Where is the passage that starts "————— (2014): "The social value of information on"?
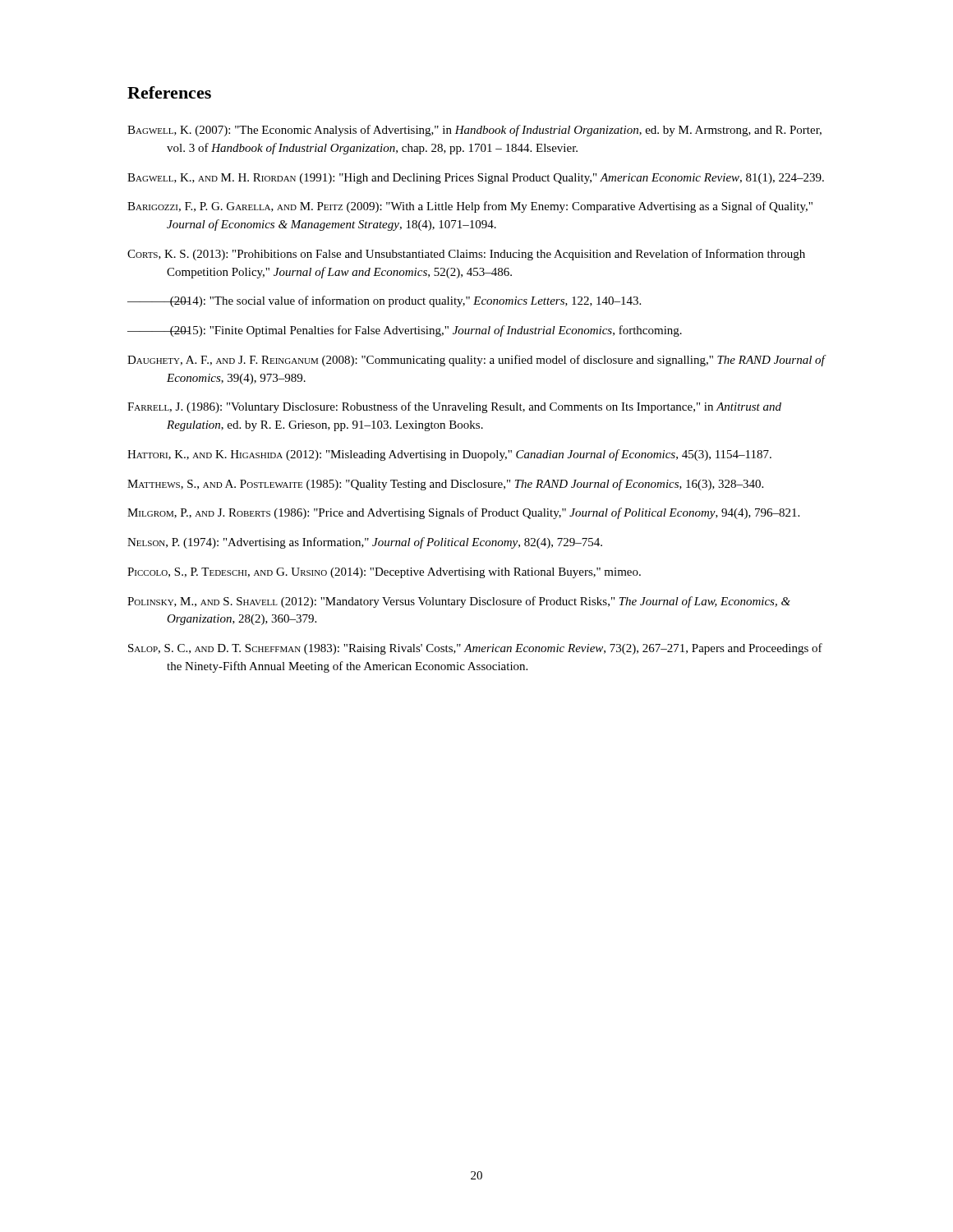This screenshot has width=953, height=1232. click(x=385, y=302)
